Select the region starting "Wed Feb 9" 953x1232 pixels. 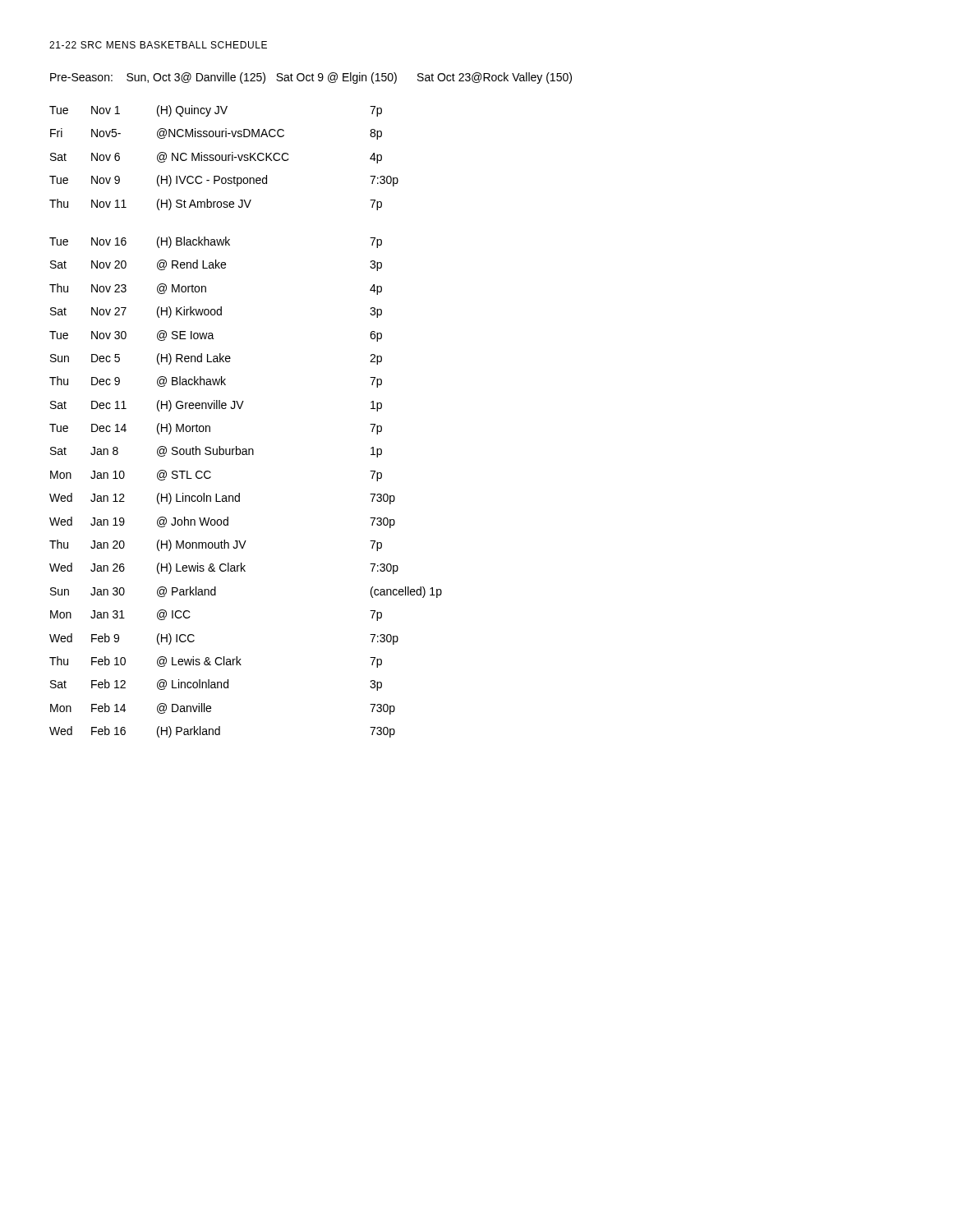(x=58, y=639)
